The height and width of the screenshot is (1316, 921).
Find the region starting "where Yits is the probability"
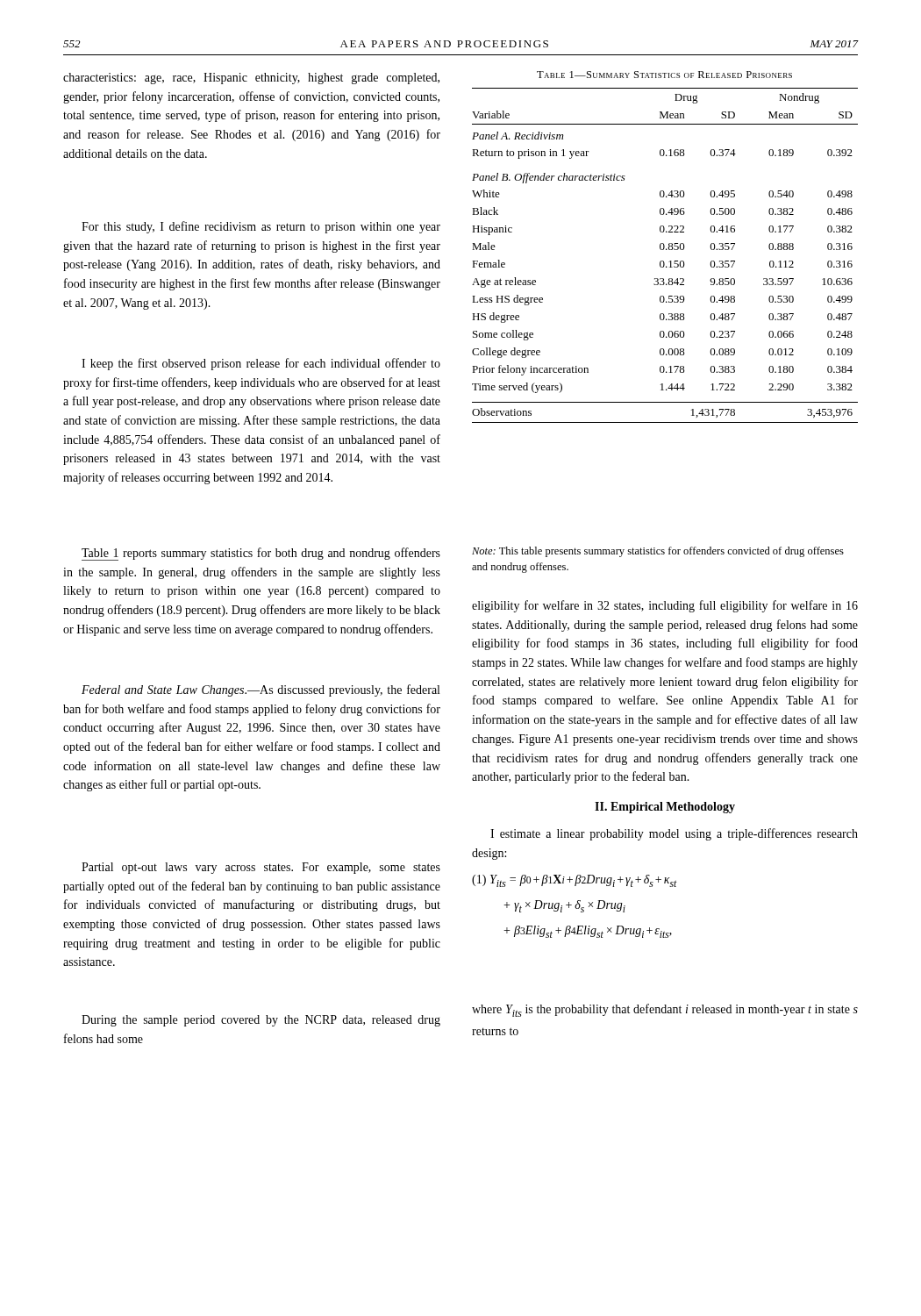click(665, 1020)
